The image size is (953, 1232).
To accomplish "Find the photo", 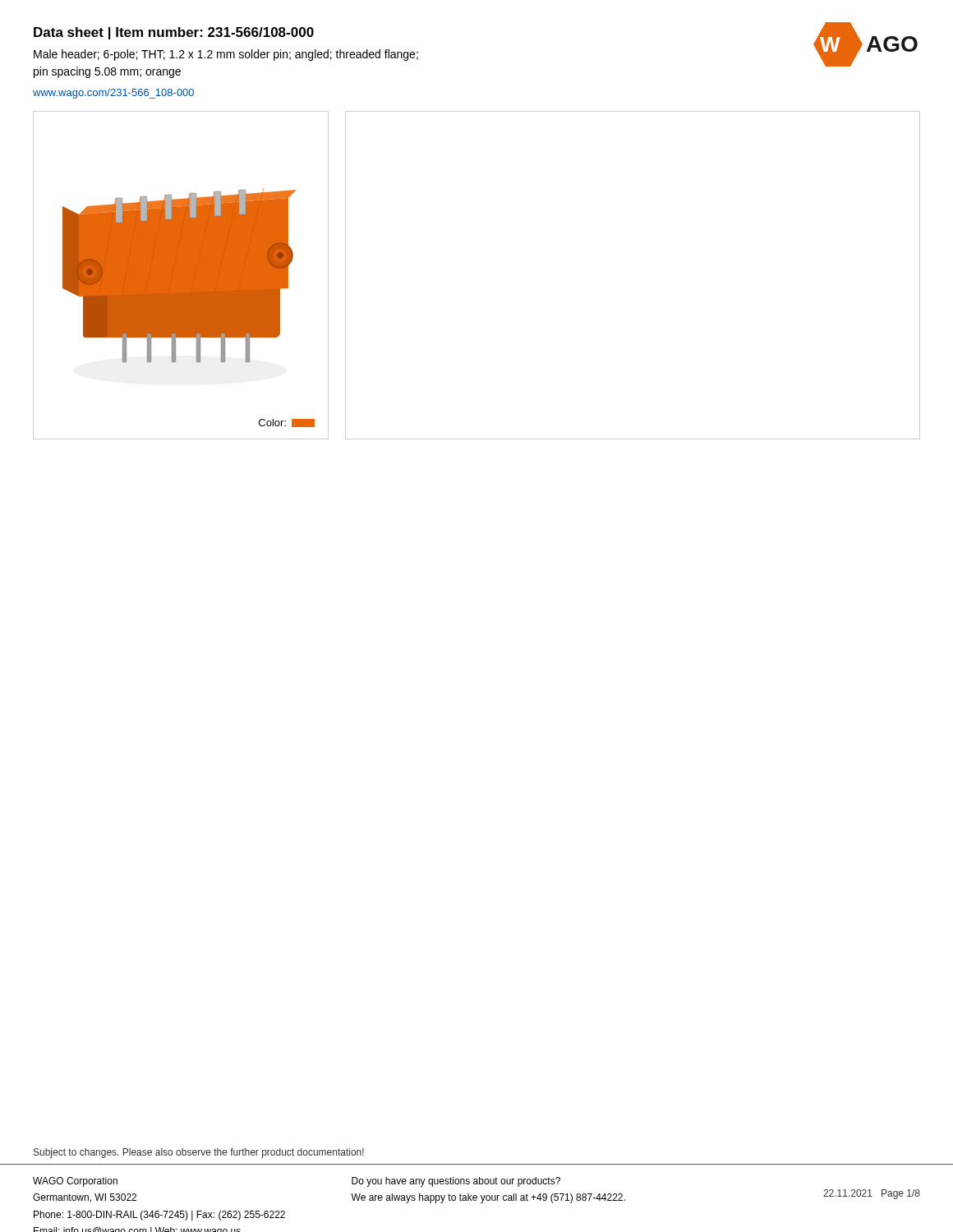I will (x=181, y=275).
